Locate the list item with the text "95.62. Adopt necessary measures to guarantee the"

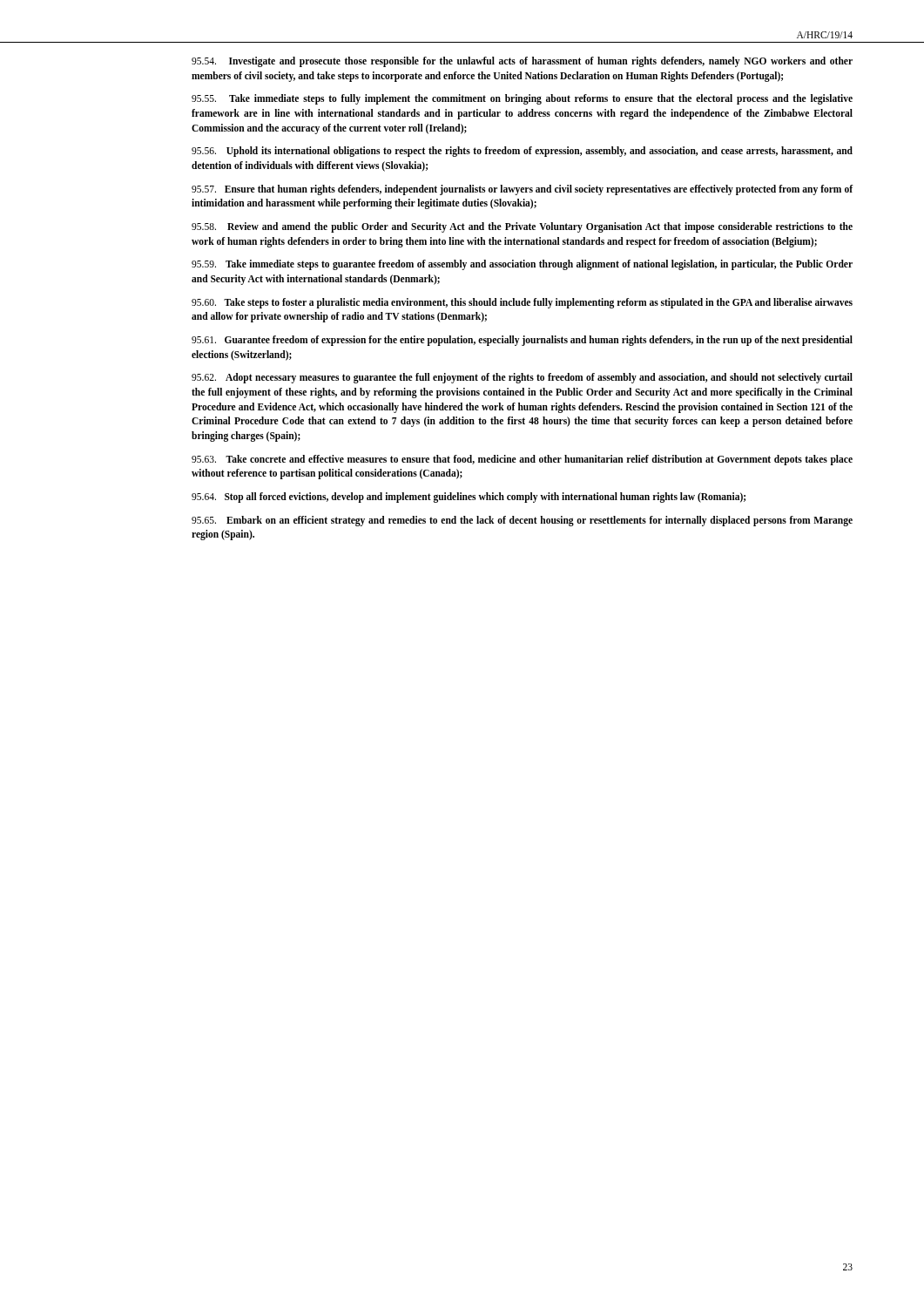click(x=522, y=407)
